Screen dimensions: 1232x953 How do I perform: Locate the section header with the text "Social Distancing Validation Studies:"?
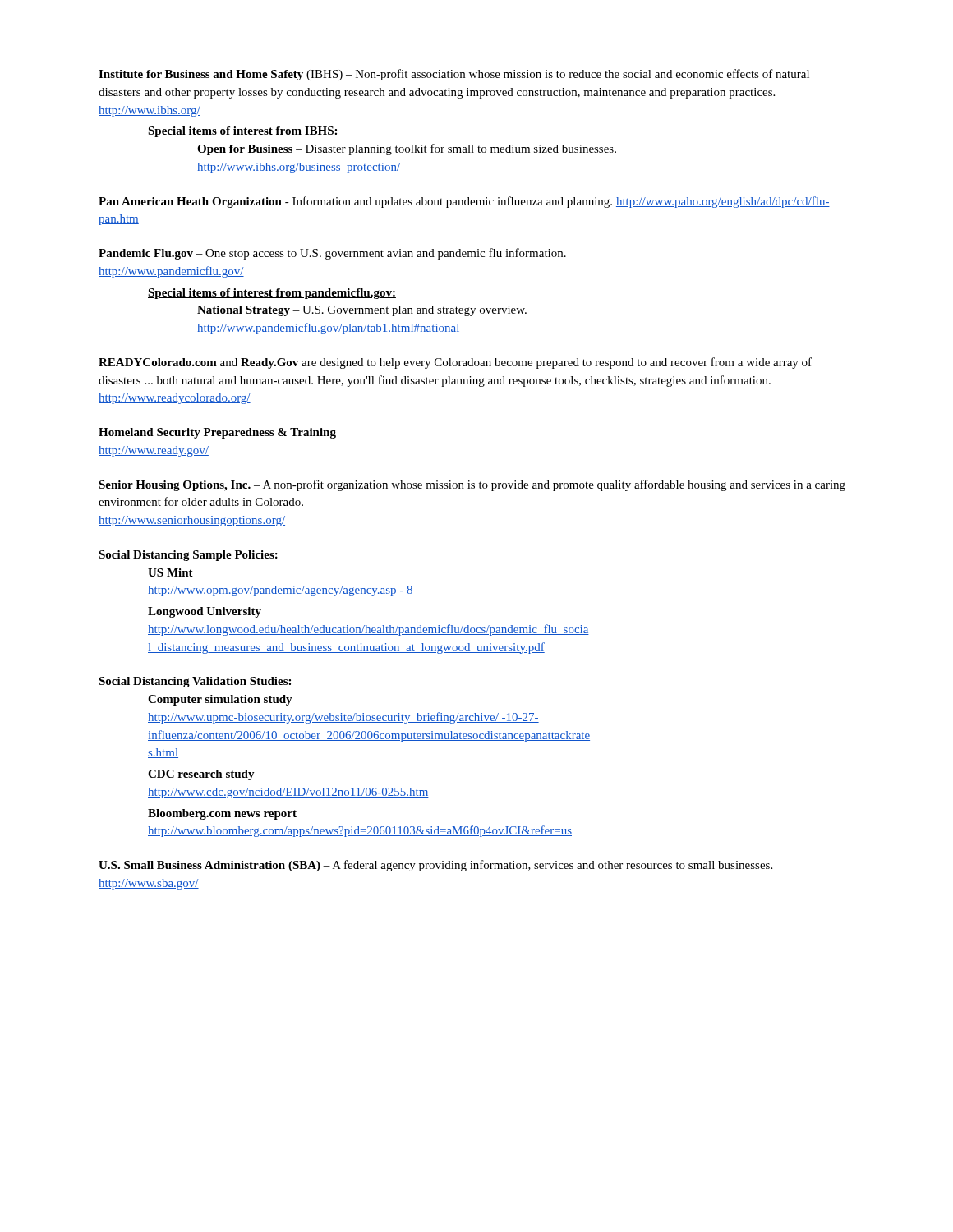(x=195, y=682)
